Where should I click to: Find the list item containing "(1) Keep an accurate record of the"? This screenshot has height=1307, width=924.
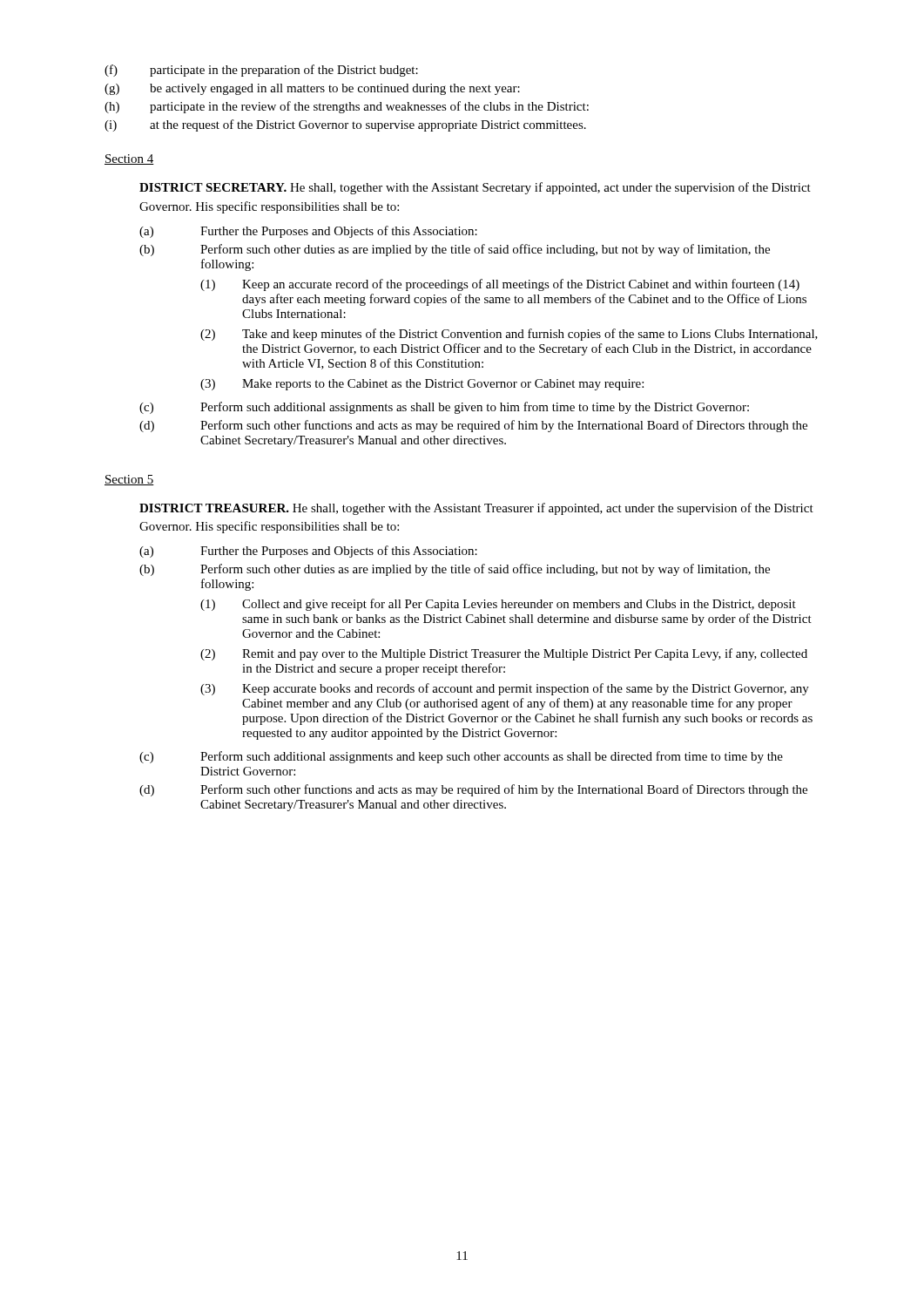pos(510,299)
